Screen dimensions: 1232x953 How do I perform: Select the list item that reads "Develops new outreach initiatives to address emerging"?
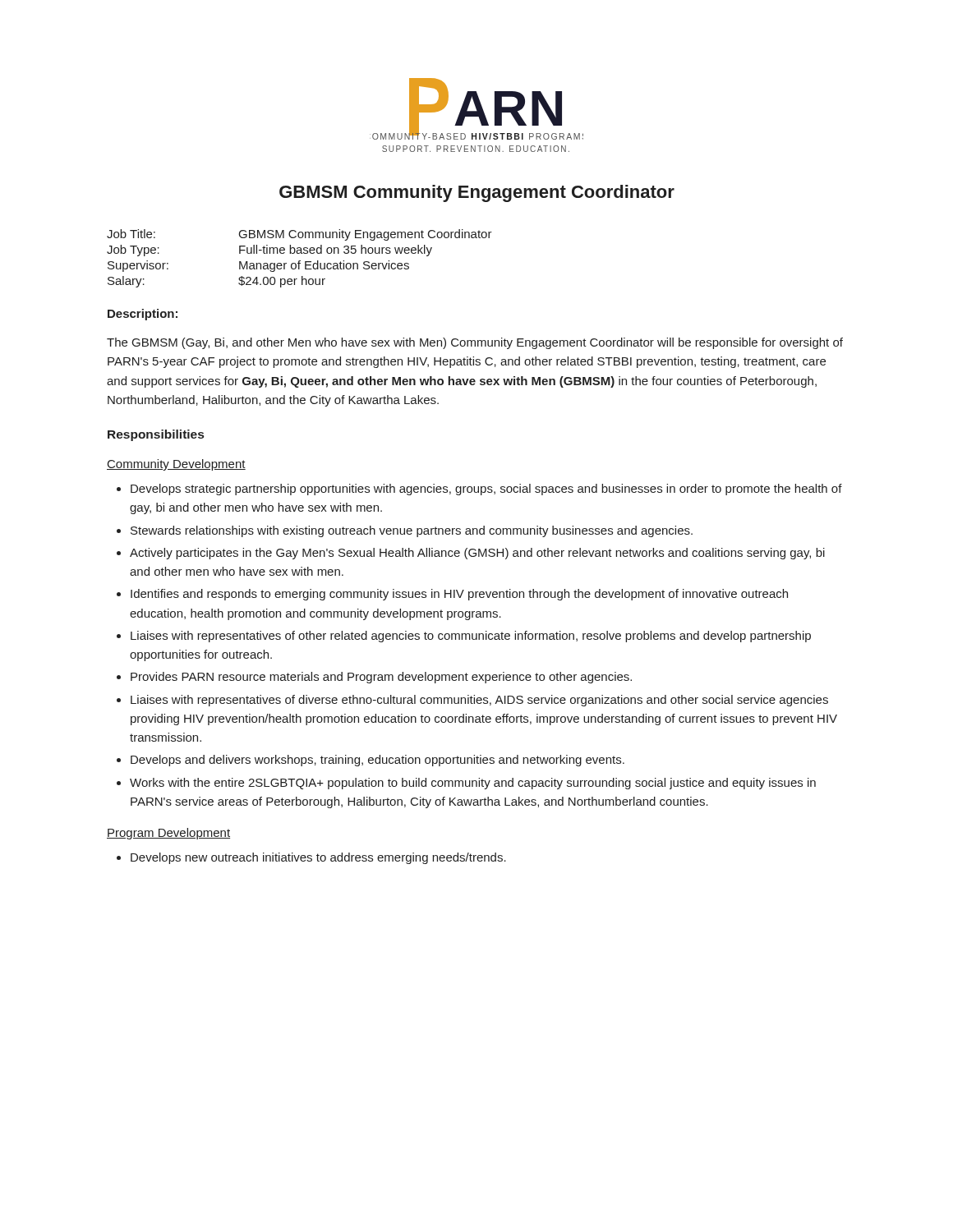(x=476, y=857)
